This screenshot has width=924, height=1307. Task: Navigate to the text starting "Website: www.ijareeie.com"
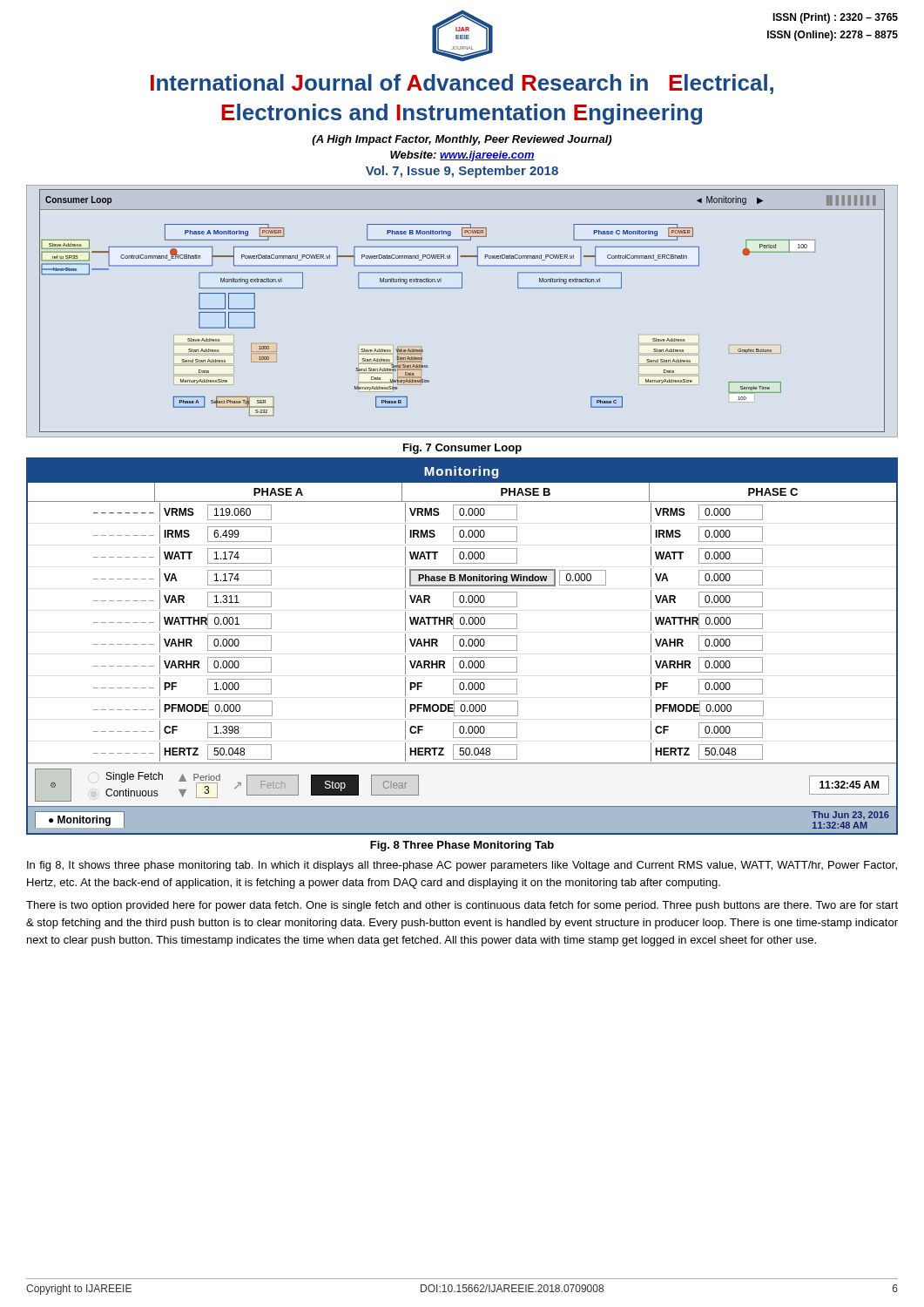click(462, 154)
